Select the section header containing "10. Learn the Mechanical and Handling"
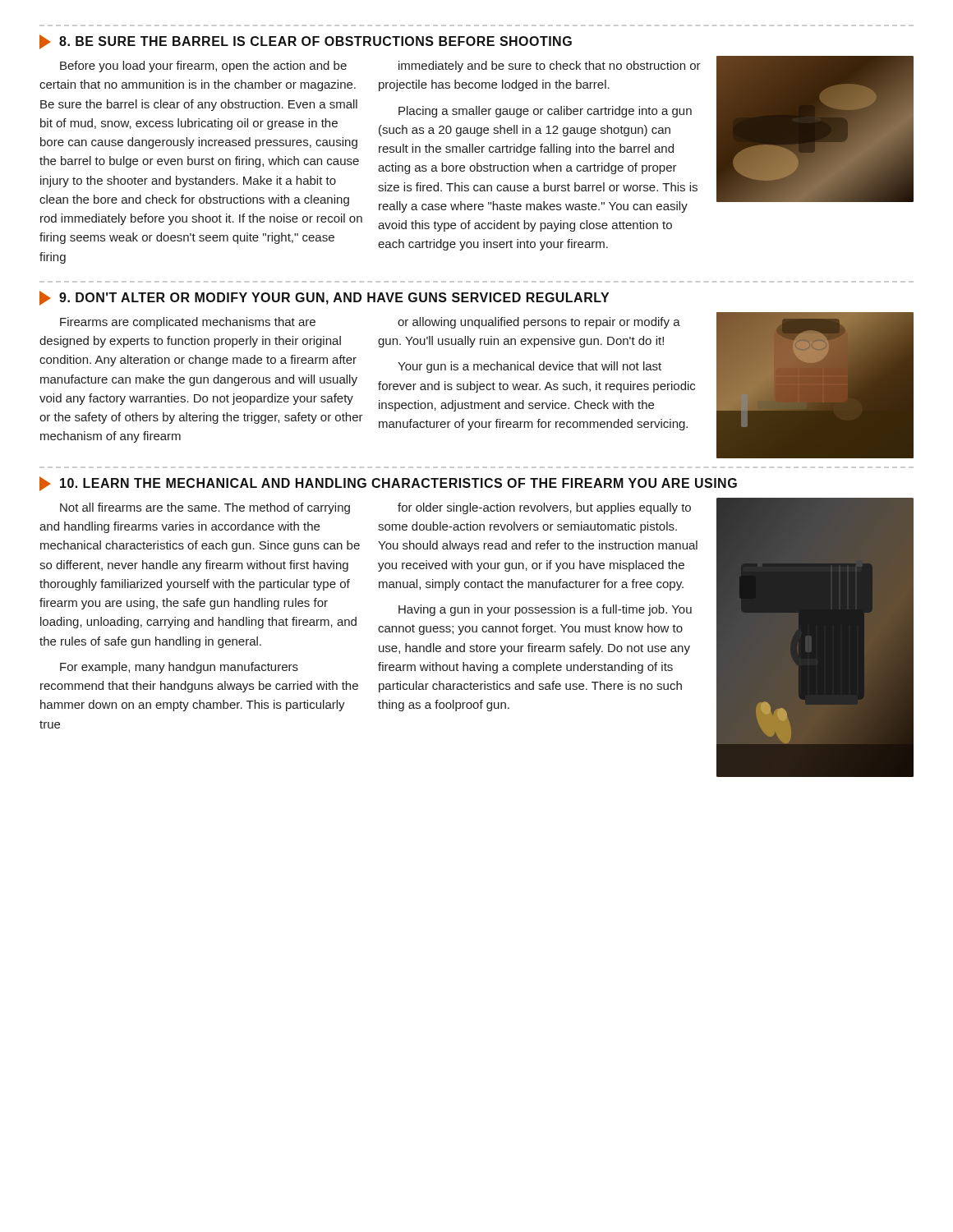The width and height of the screenshot is (953, 1232). coord(389,484)
